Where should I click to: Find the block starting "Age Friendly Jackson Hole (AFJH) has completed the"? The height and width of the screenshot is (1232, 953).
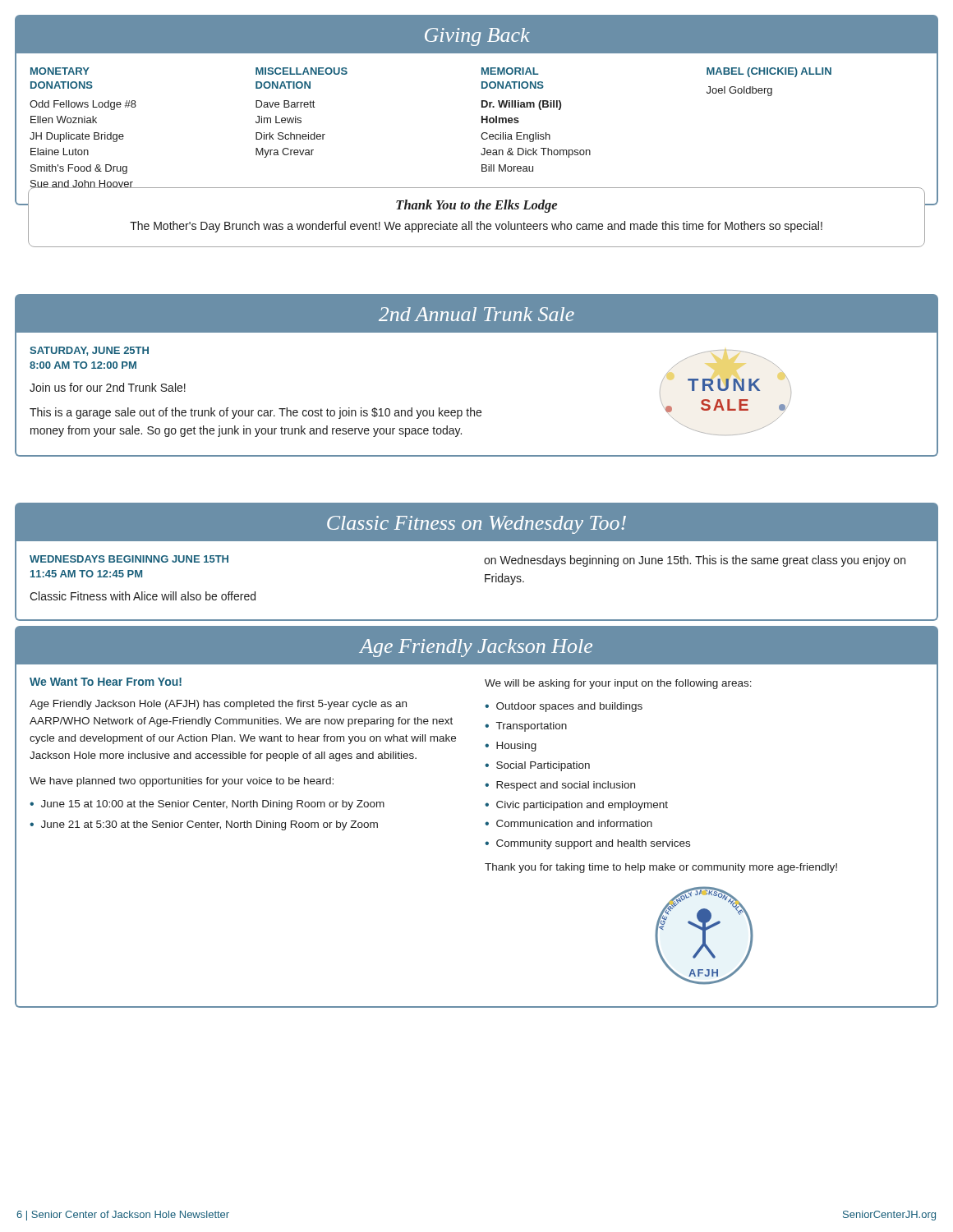coord(243,729)
